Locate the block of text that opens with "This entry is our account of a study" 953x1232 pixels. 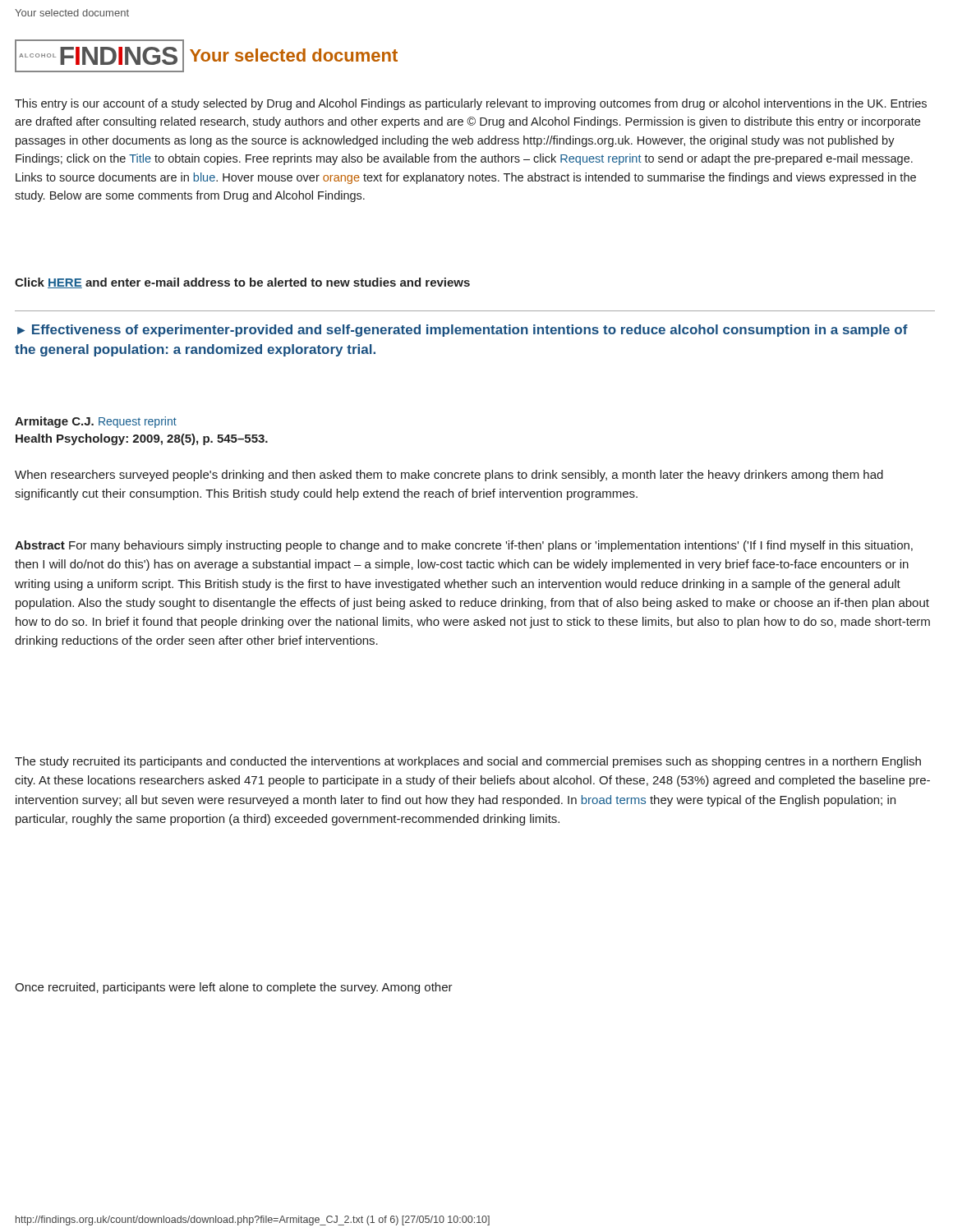click(471, 150)
